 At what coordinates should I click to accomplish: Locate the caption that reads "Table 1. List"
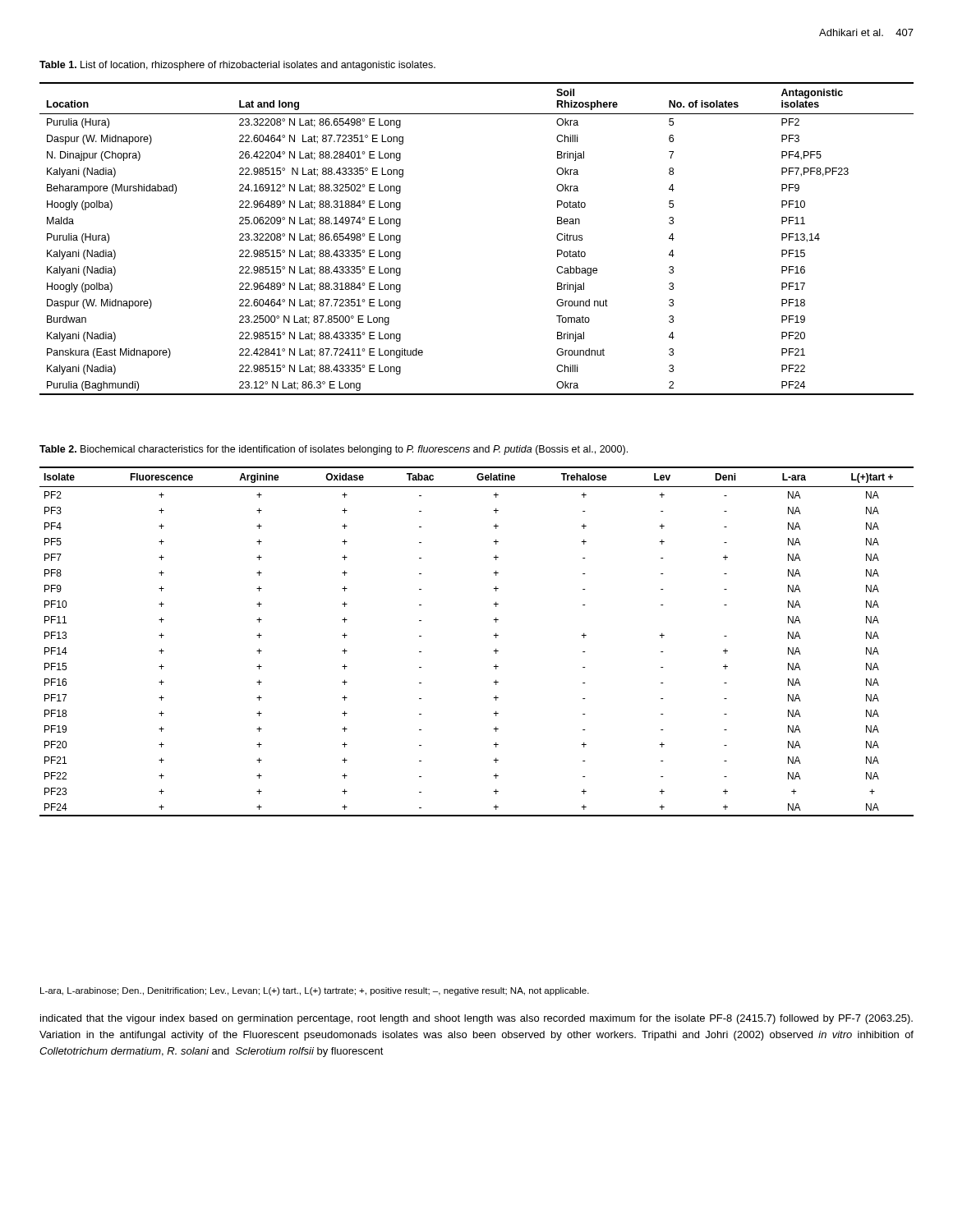click(238, 65)
